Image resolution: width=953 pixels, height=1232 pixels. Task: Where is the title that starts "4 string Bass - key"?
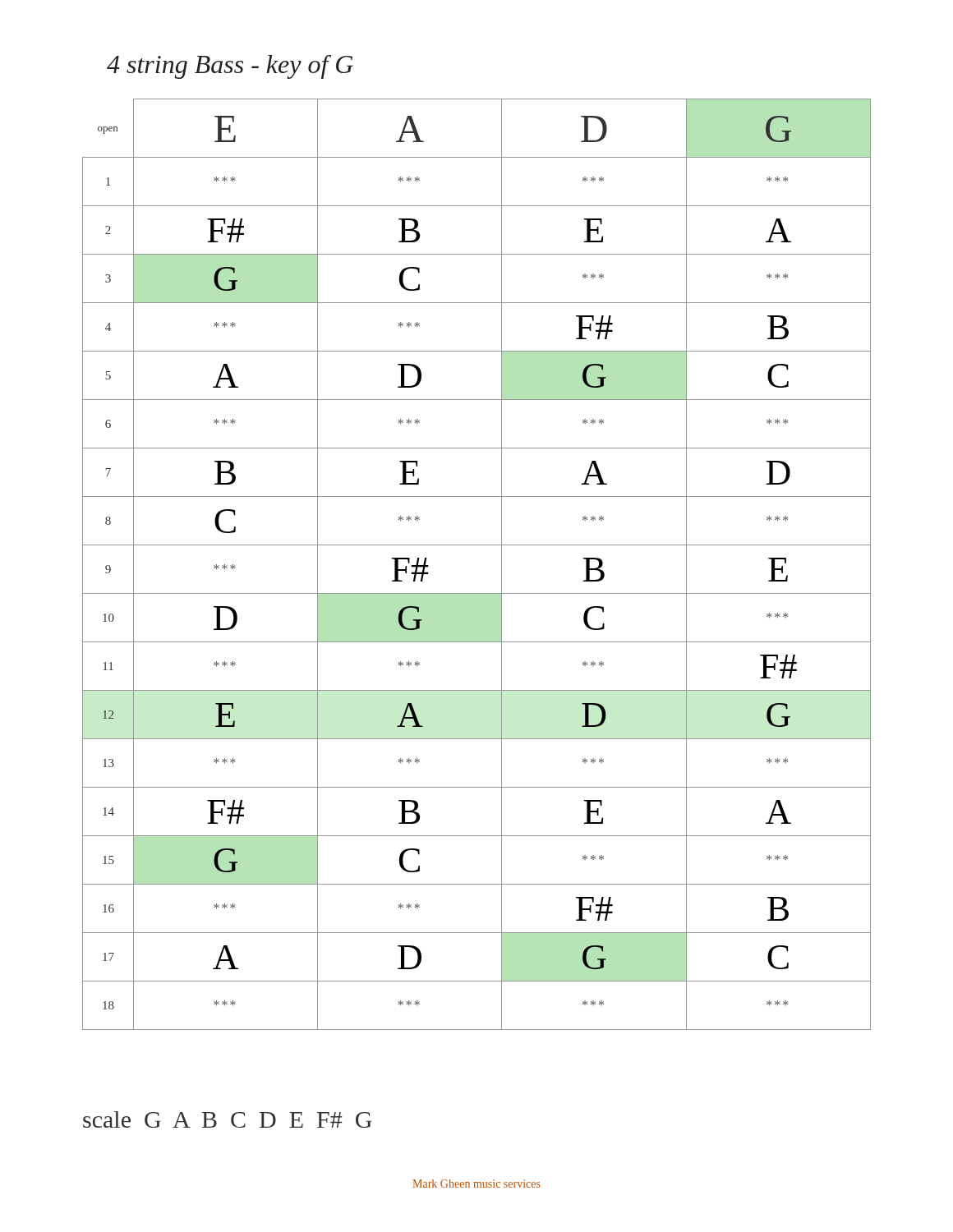point(230,64)
